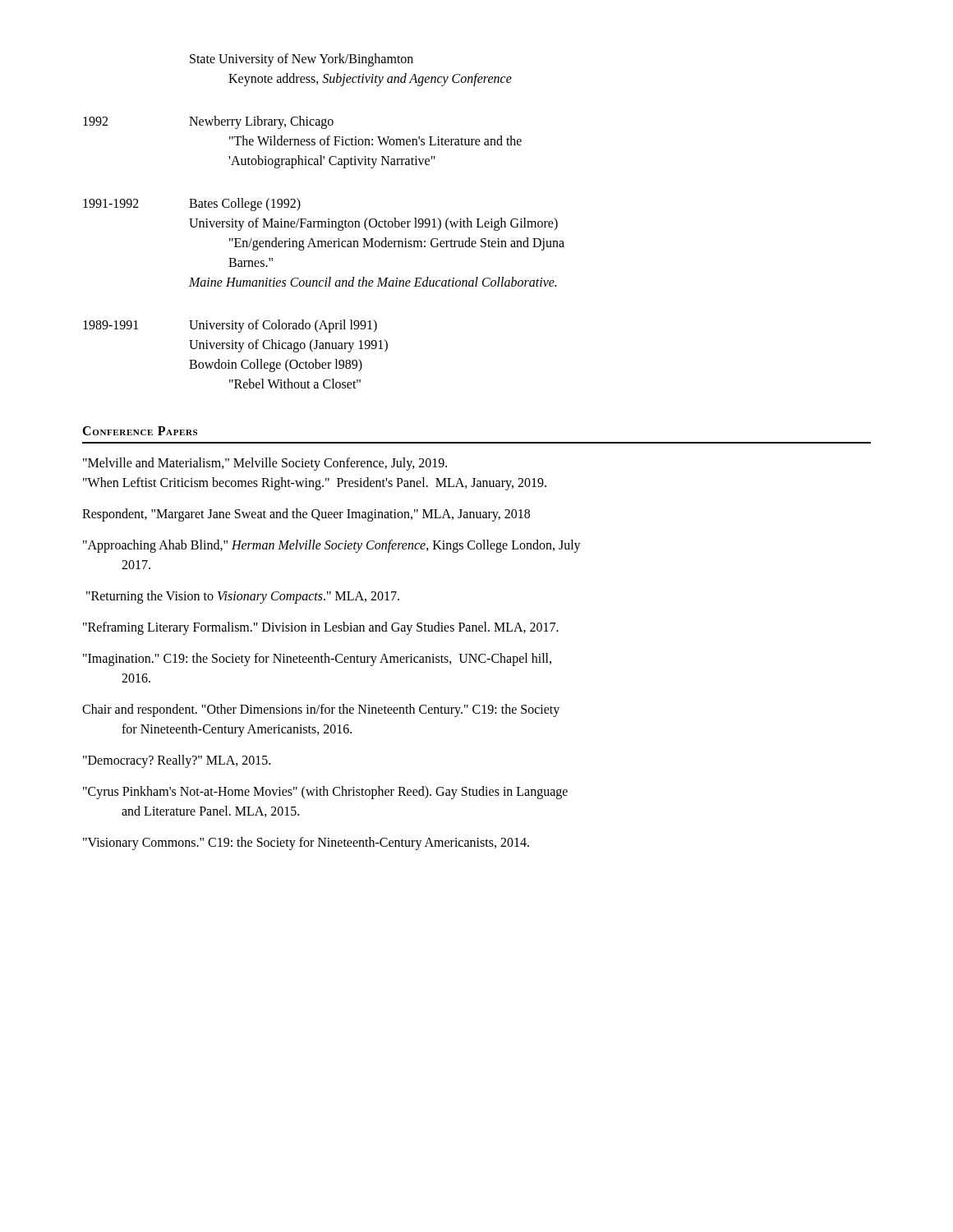Locate the list item that says "1989-1991 University of Colorado (April"
The height and width of the screenshot is (1232, 953).
230,326
